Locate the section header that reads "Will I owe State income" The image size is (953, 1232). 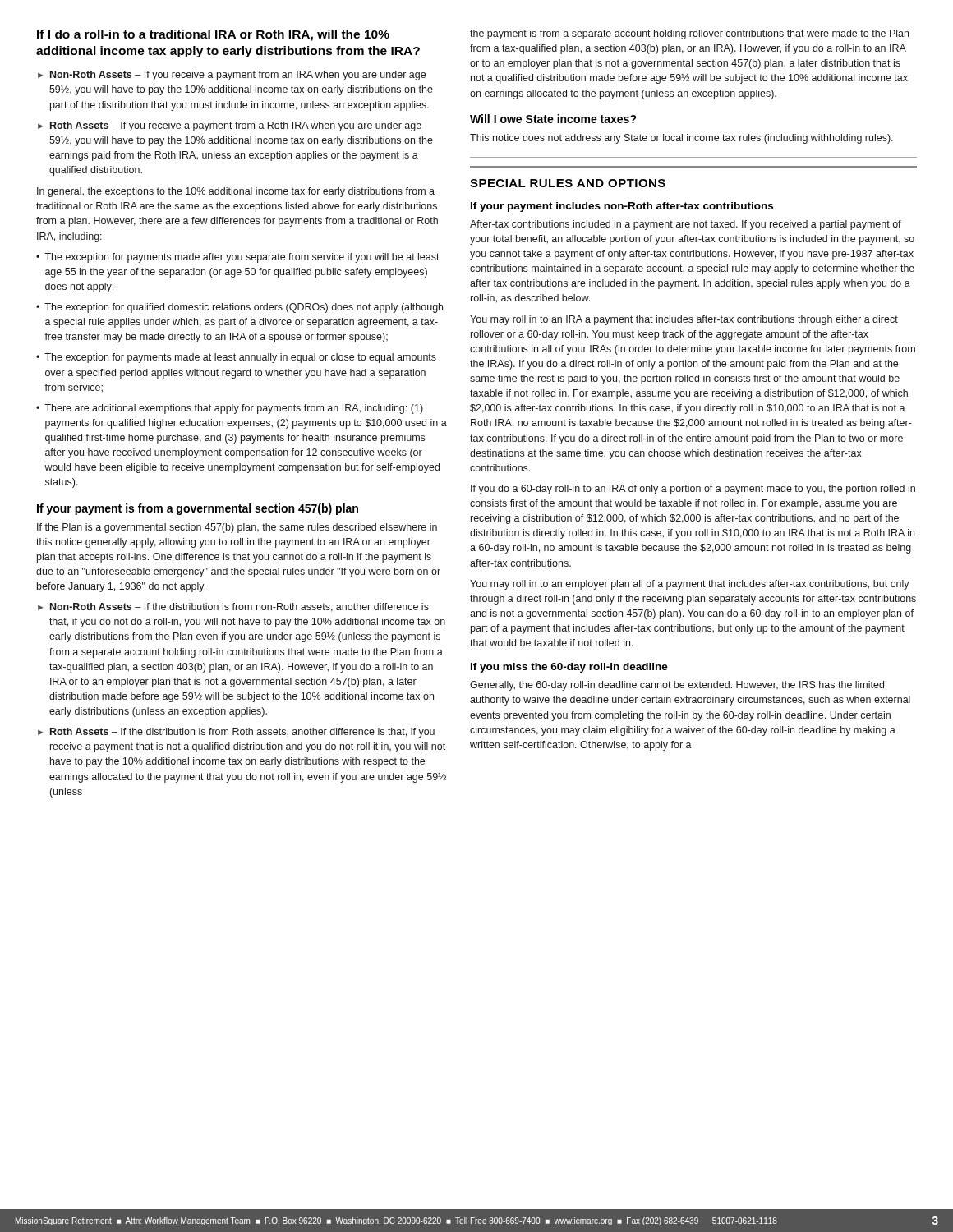(553, 119)
